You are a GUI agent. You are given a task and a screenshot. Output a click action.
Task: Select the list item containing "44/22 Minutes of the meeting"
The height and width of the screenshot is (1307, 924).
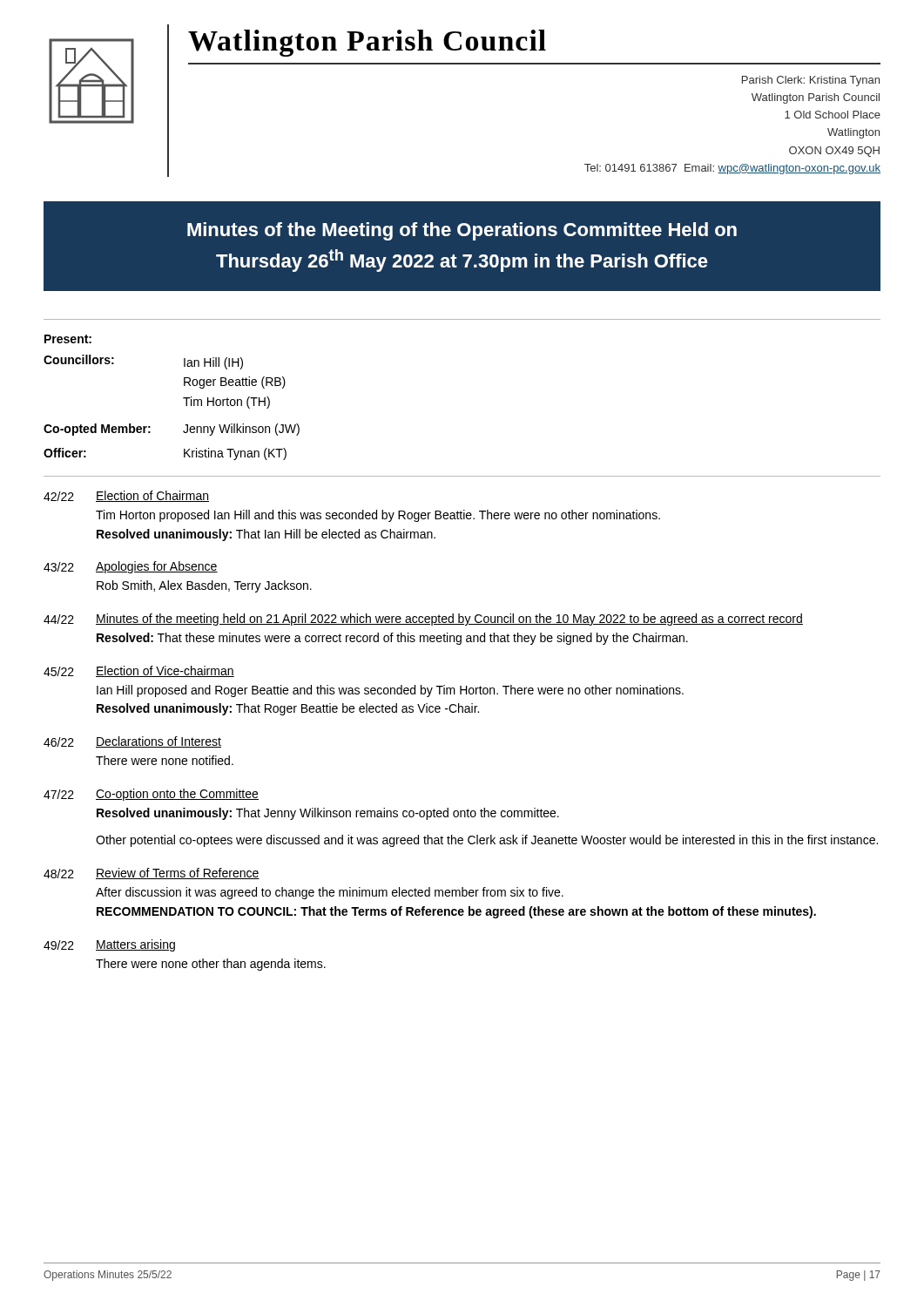[x=462, y=630]
